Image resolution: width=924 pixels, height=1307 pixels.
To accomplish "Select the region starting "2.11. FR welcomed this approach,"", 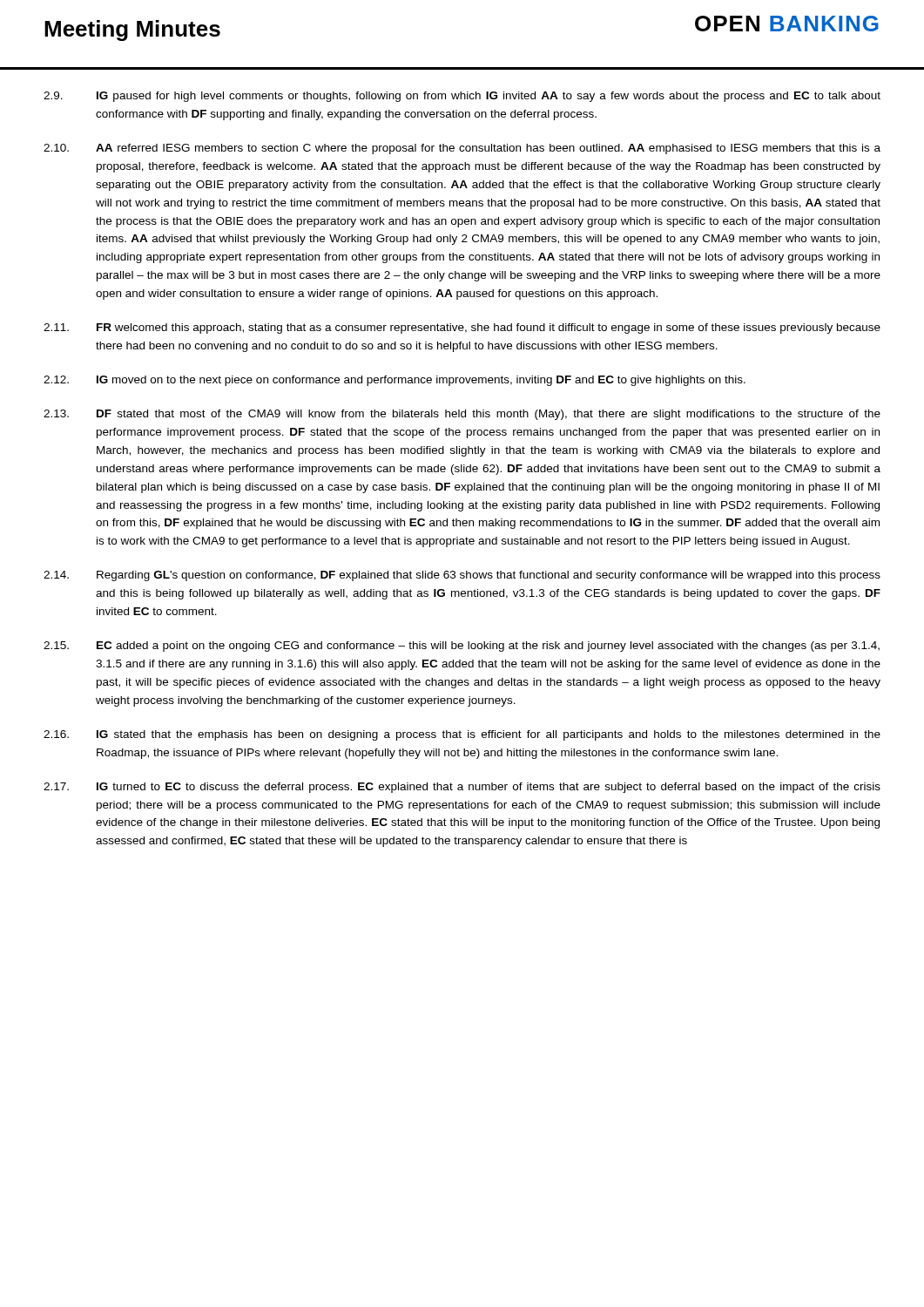I will (462, 337).
